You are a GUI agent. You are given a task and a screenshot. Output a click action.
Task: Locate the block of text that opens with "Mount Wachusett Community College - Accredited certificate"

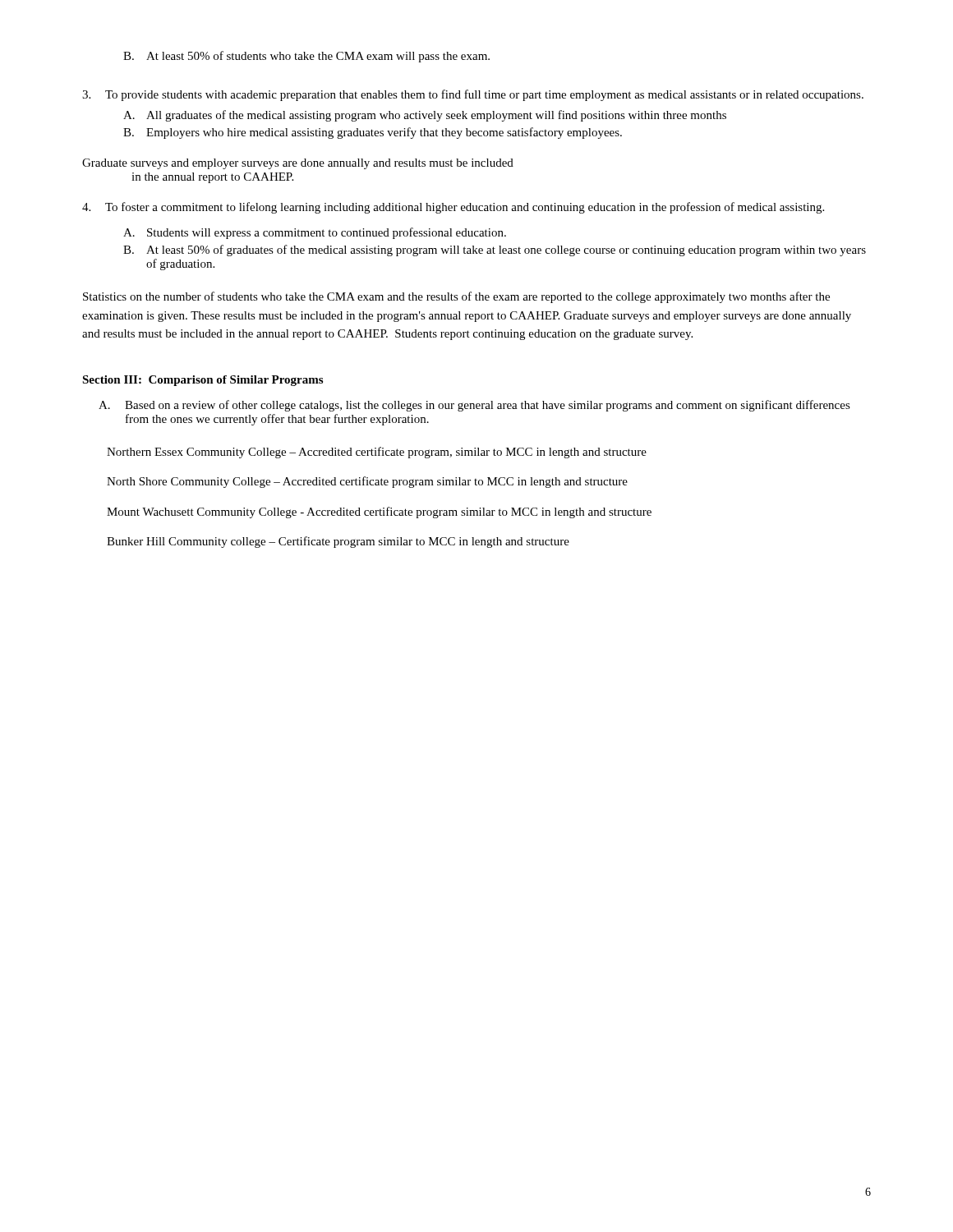[x=379, y=511]
